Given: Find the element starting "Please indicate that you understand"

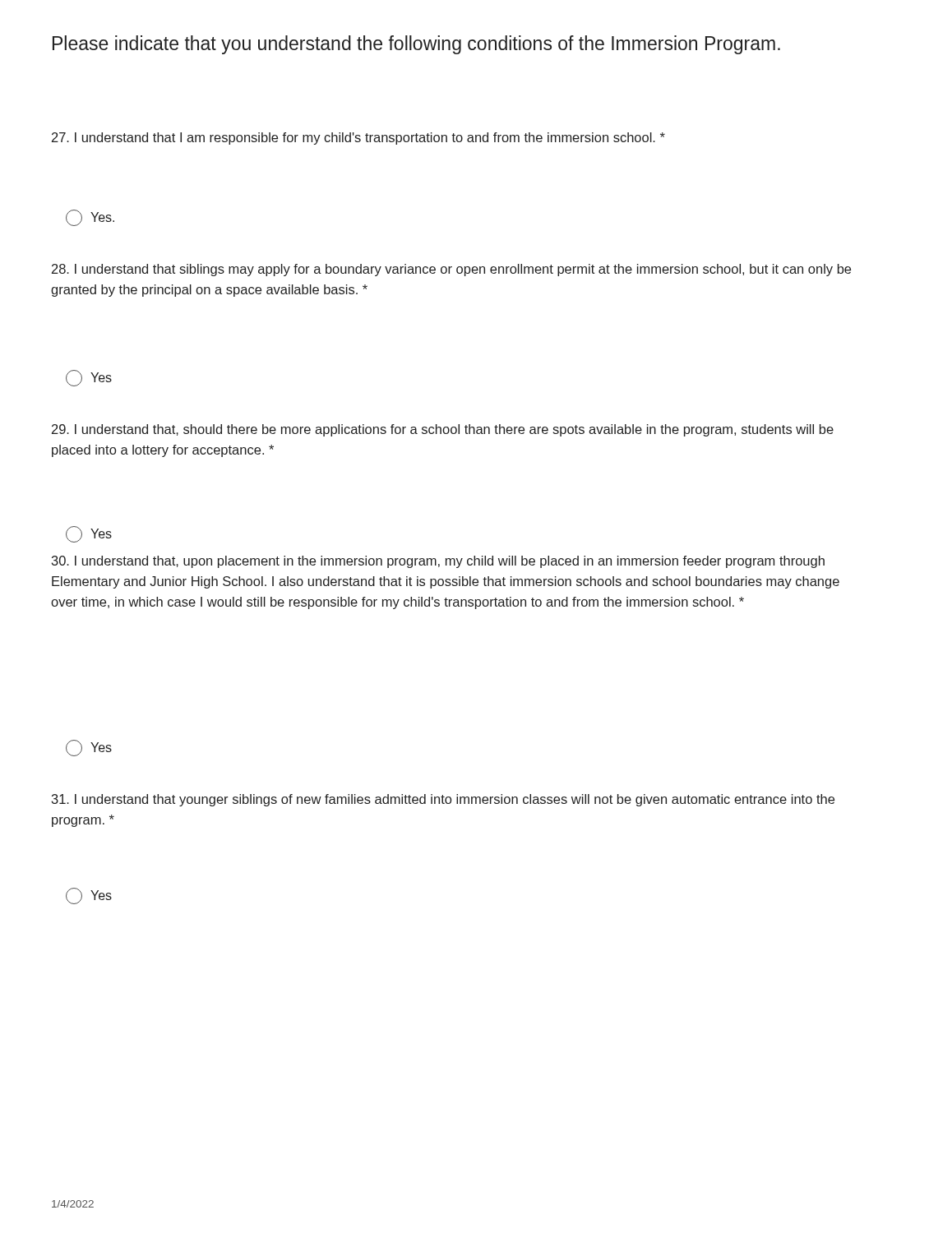Looking at the screenshot, I should pos(416,44).
